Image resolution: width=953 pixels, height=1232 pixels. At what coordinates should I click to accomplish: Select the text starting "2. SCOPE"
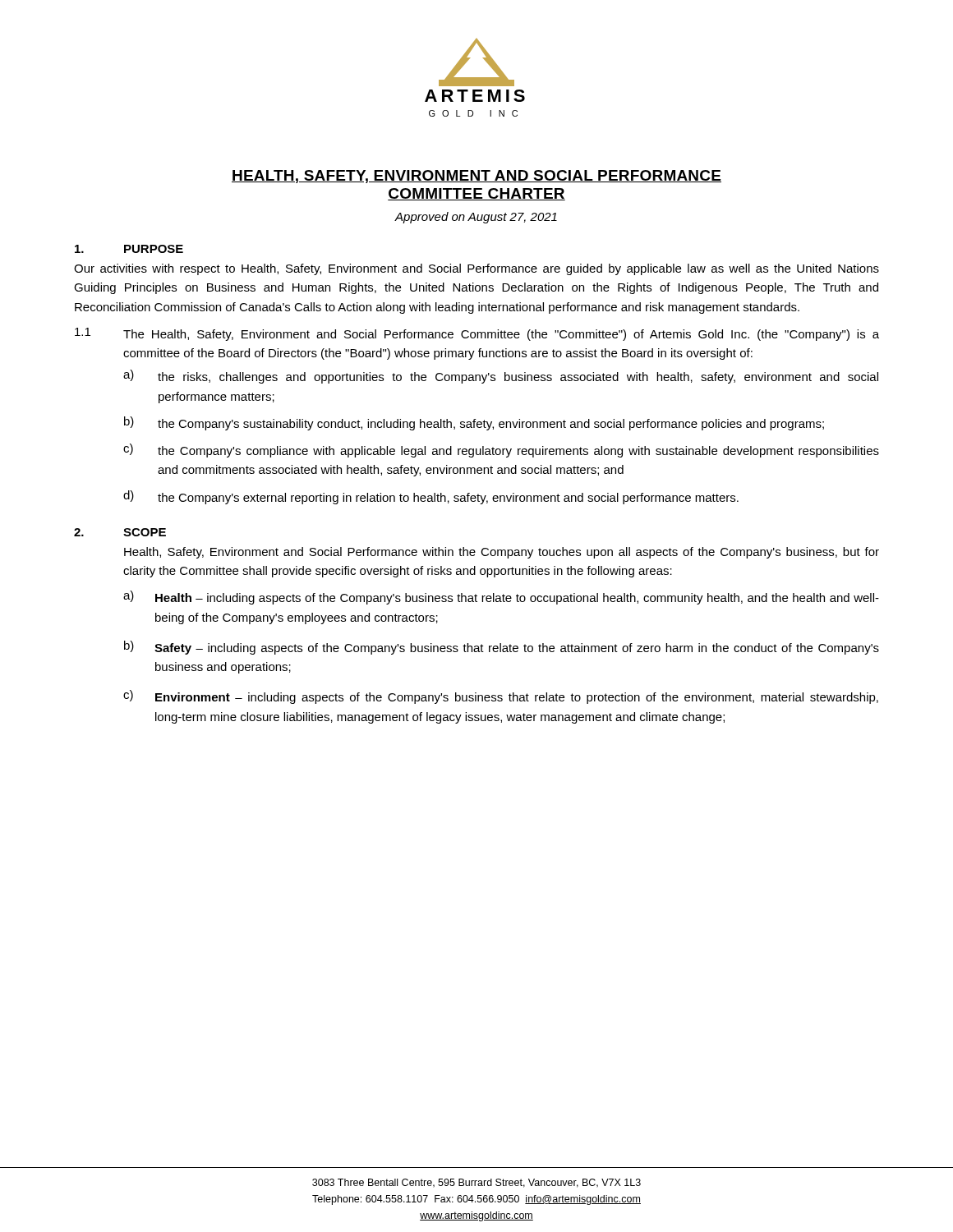(x=120, y=532)
